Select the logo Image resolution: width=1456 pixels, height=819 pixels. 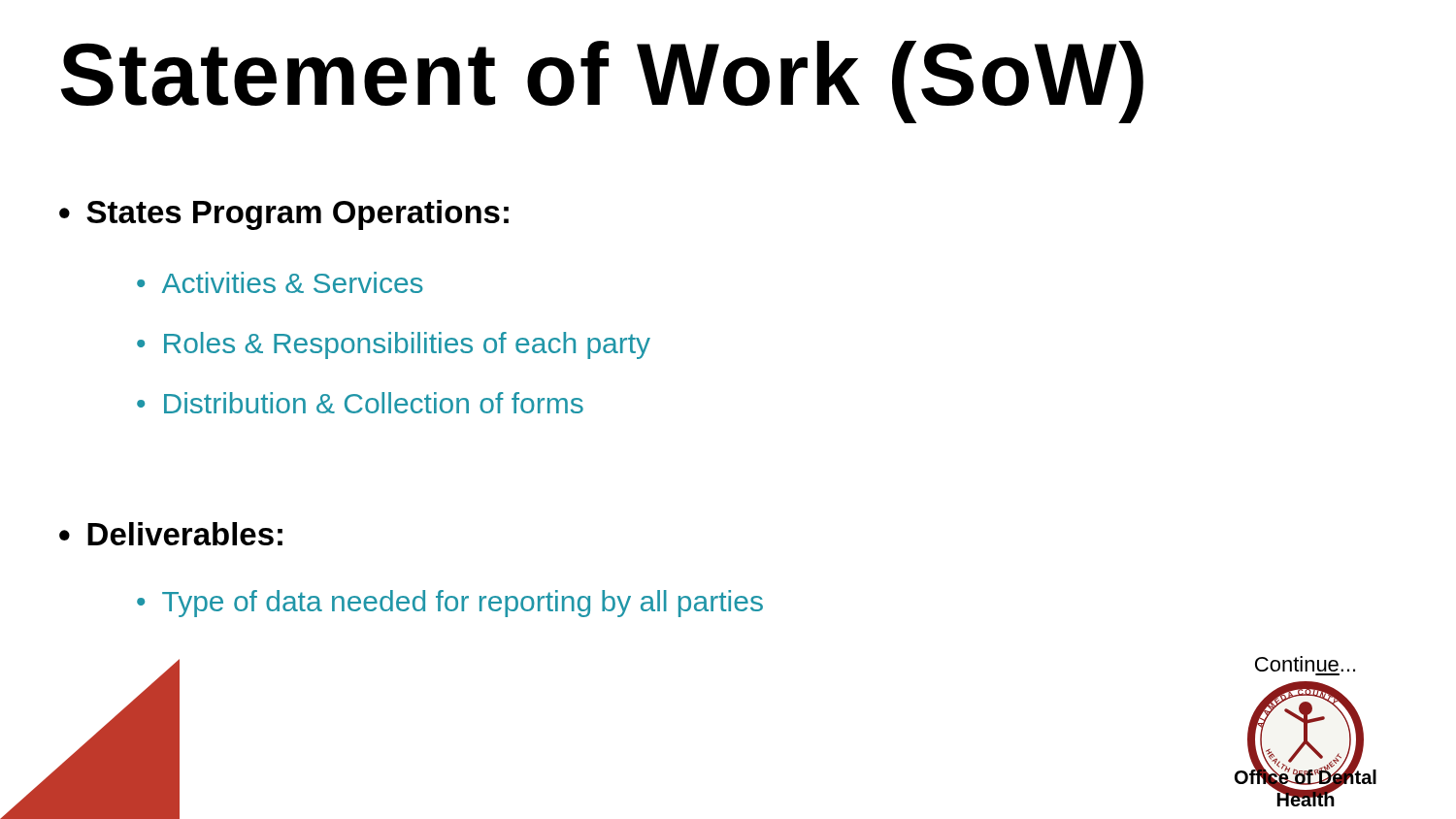tap(1306, 727)
